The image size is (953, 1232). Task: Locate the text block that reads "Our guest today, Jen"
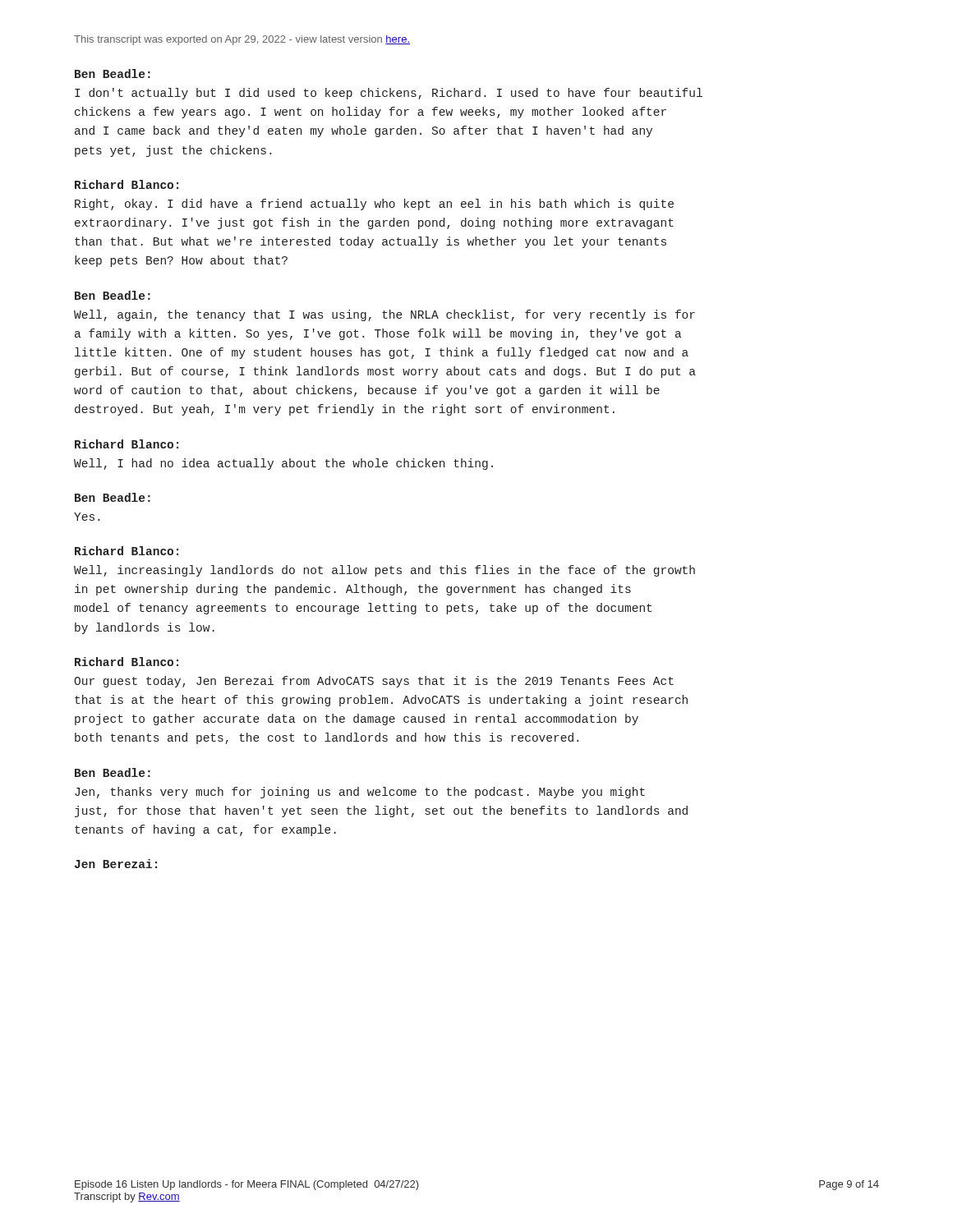click(381, 710)
